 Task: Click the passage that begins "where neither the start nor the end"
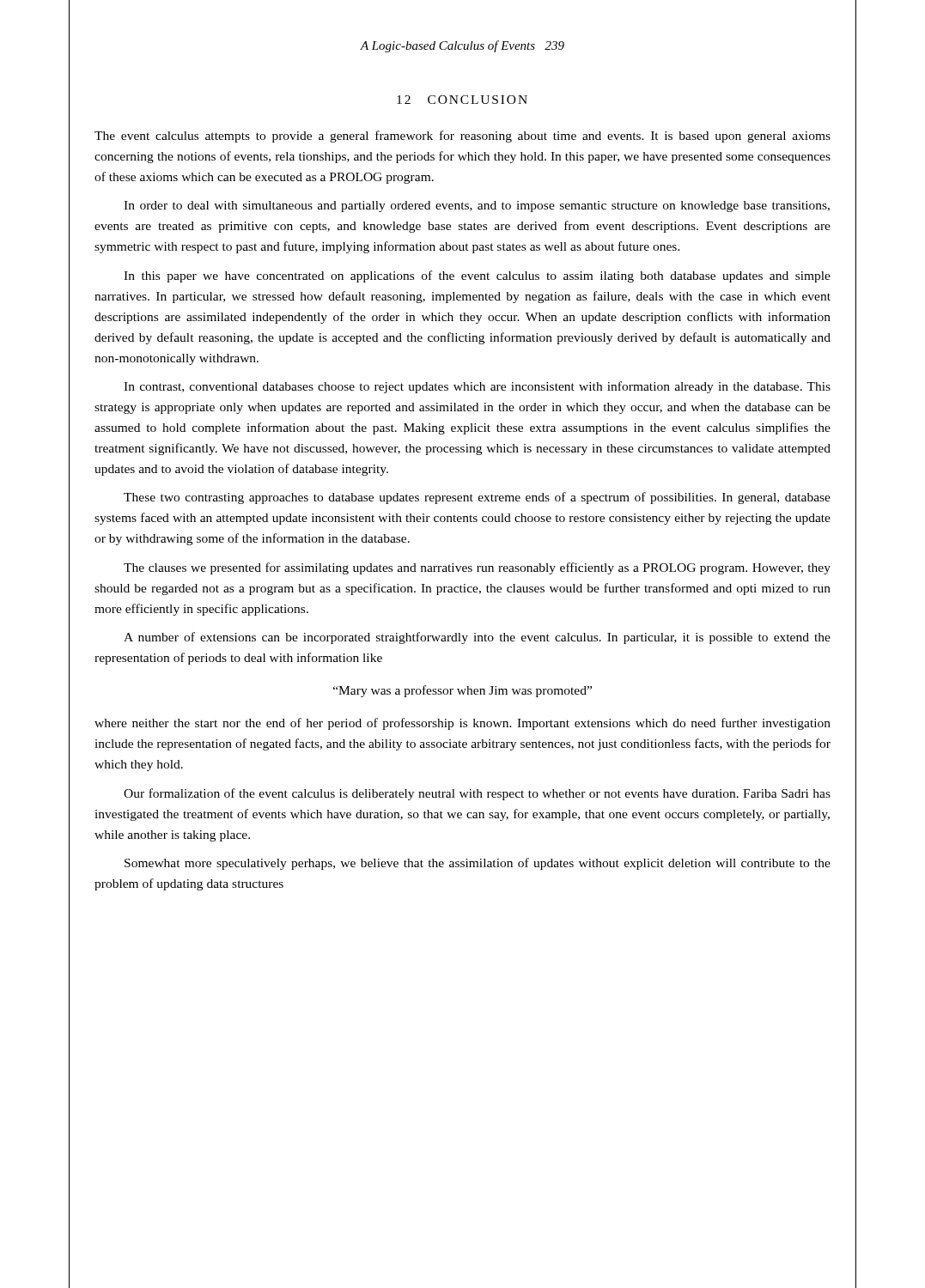(462, 743)
